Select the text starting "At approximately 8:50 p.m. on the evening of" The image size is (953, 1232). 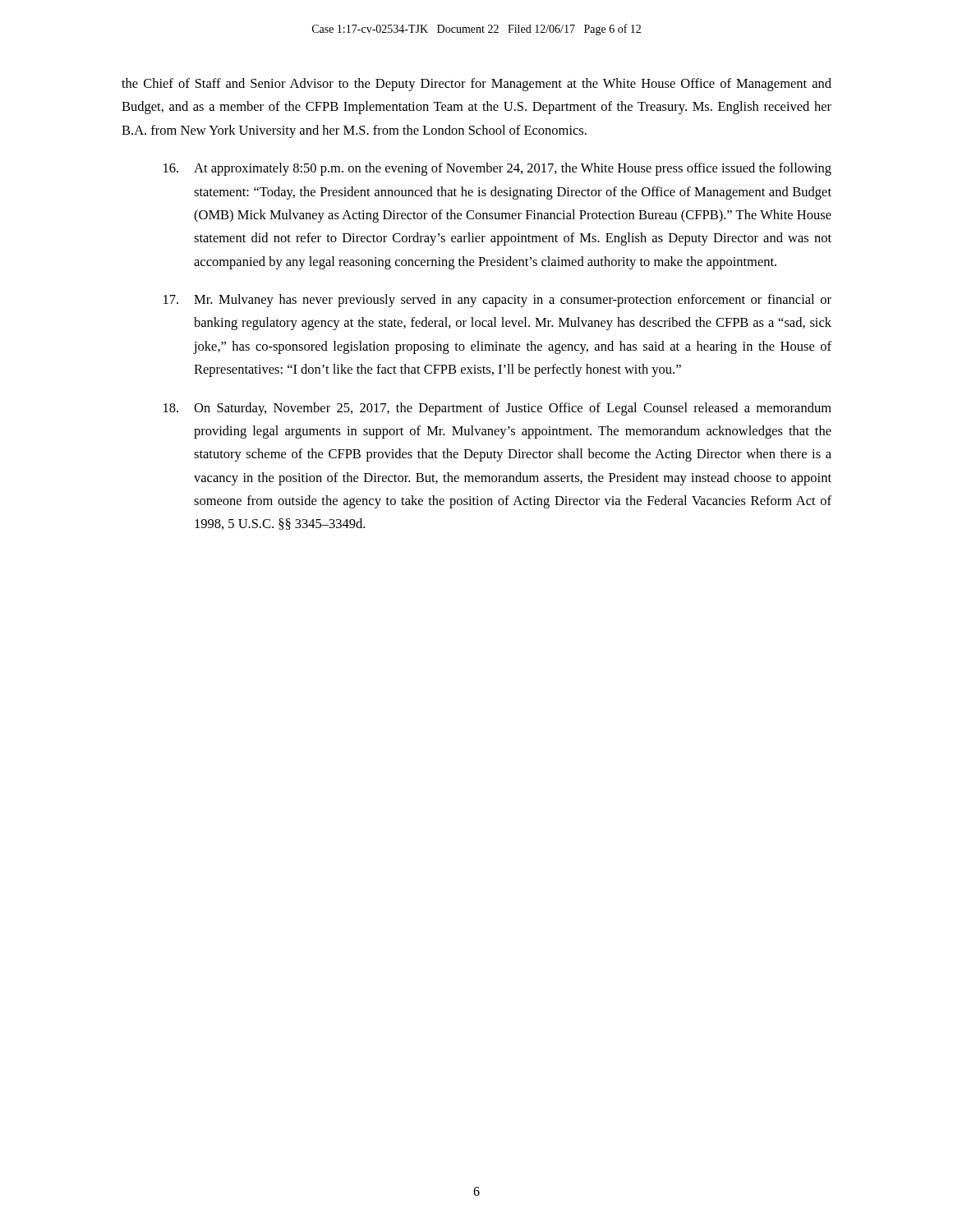tap(476, 215)
